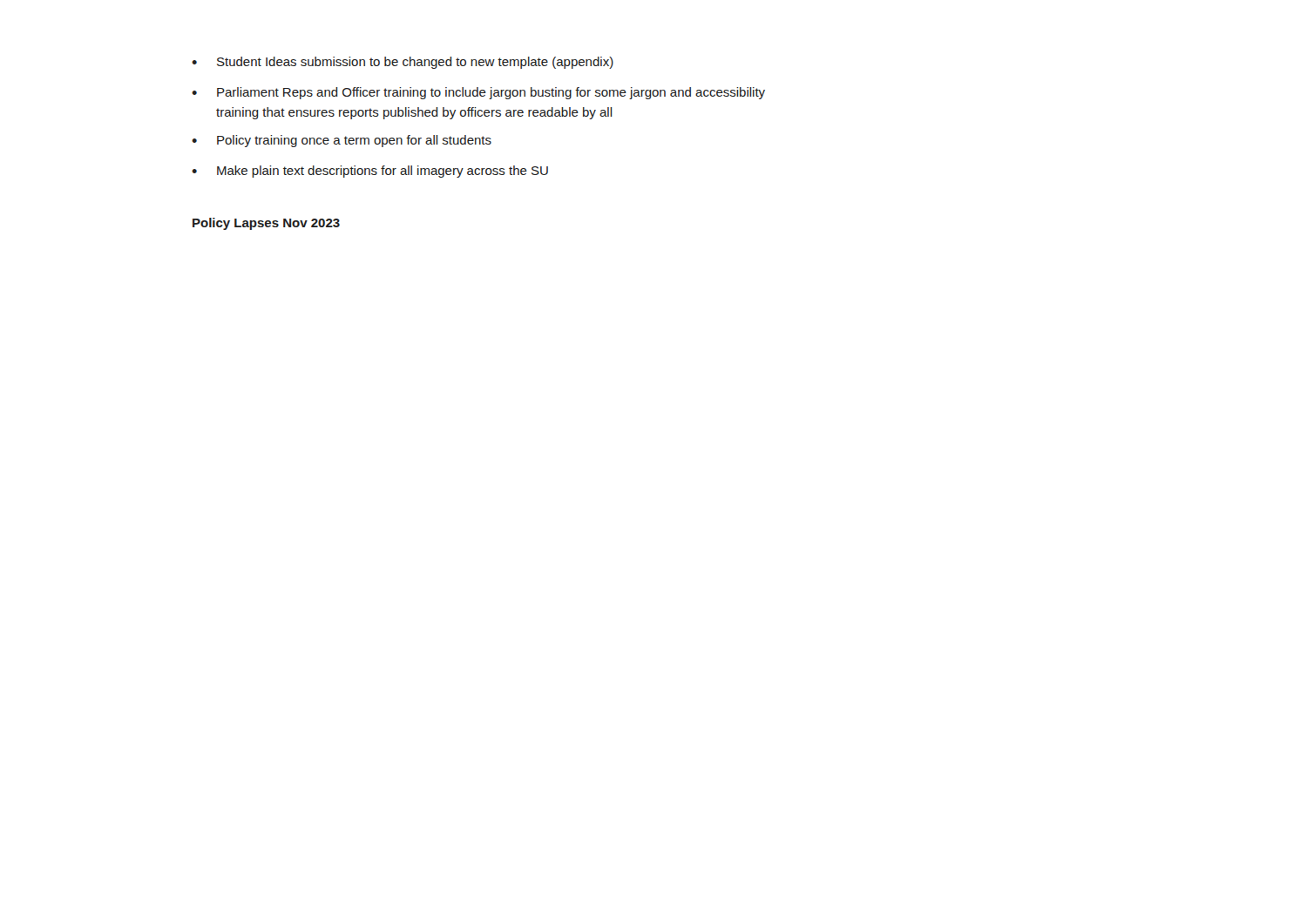Point to the passage starting "Policy Lapses Nov"

(266, 222)
